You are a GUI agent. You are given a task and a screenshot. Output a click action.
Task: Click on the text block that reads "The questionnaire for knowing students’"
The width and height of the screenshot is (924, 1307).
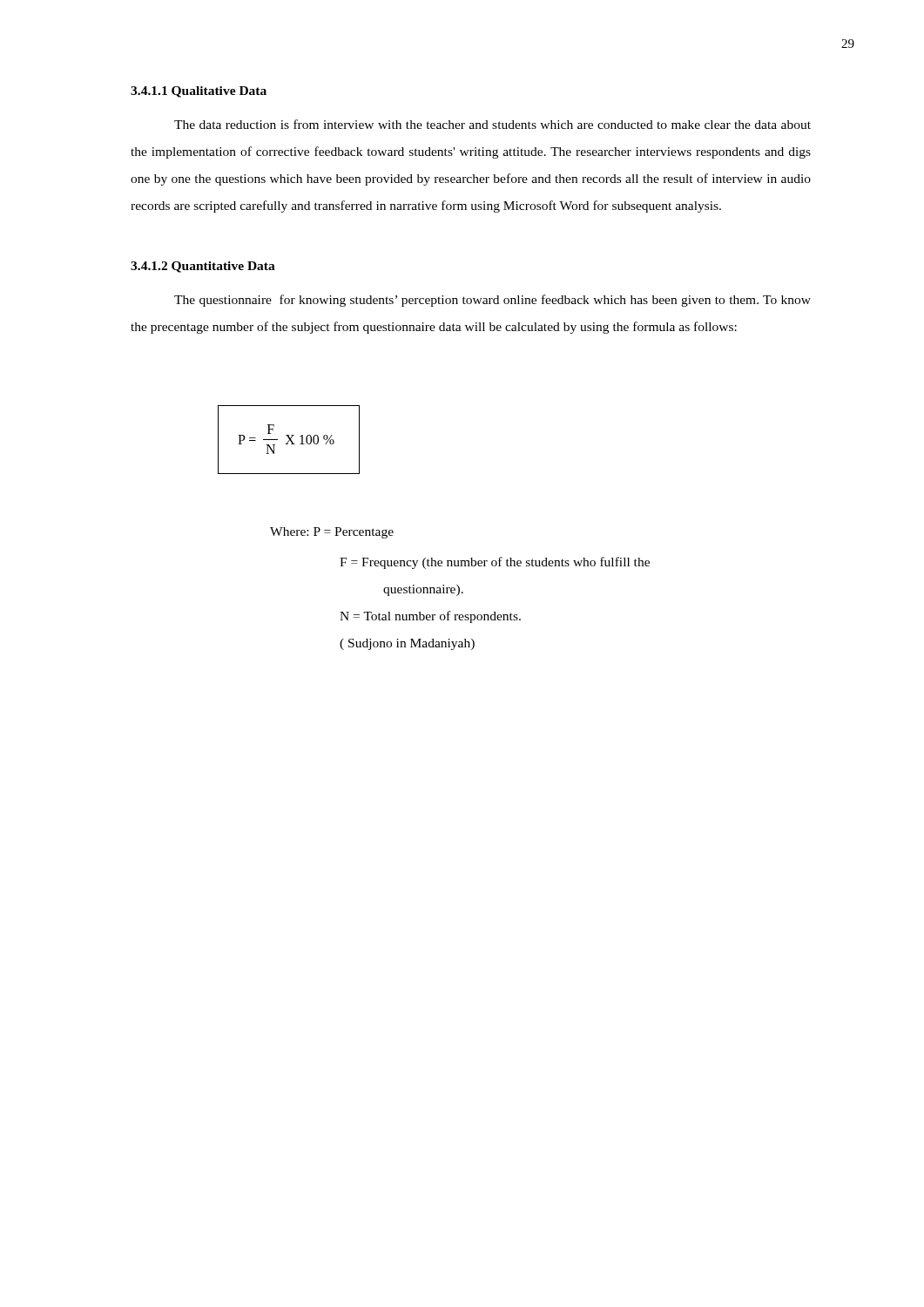471,313
